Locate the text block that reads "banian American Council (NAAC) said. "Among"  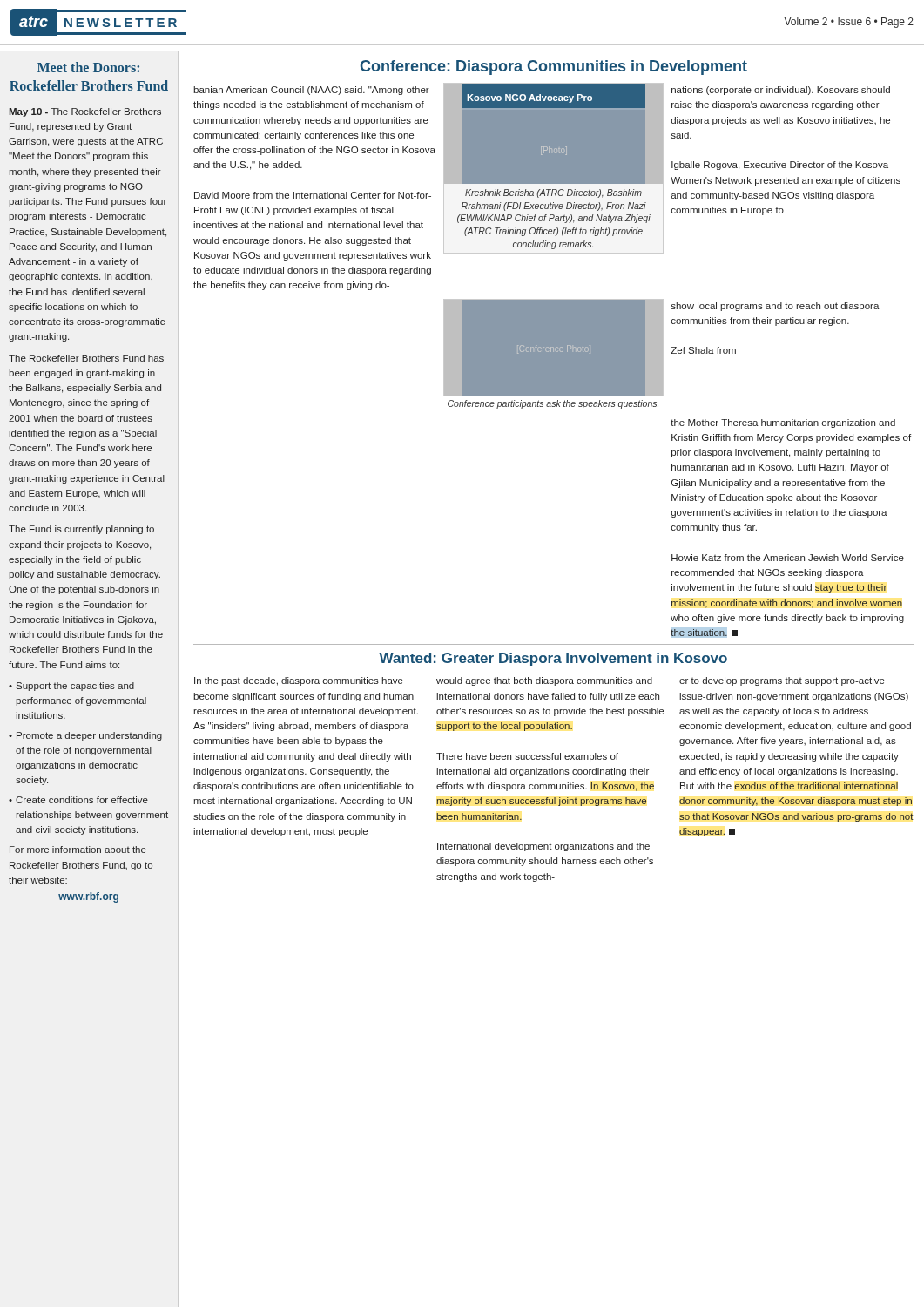(x=314, y=187)
